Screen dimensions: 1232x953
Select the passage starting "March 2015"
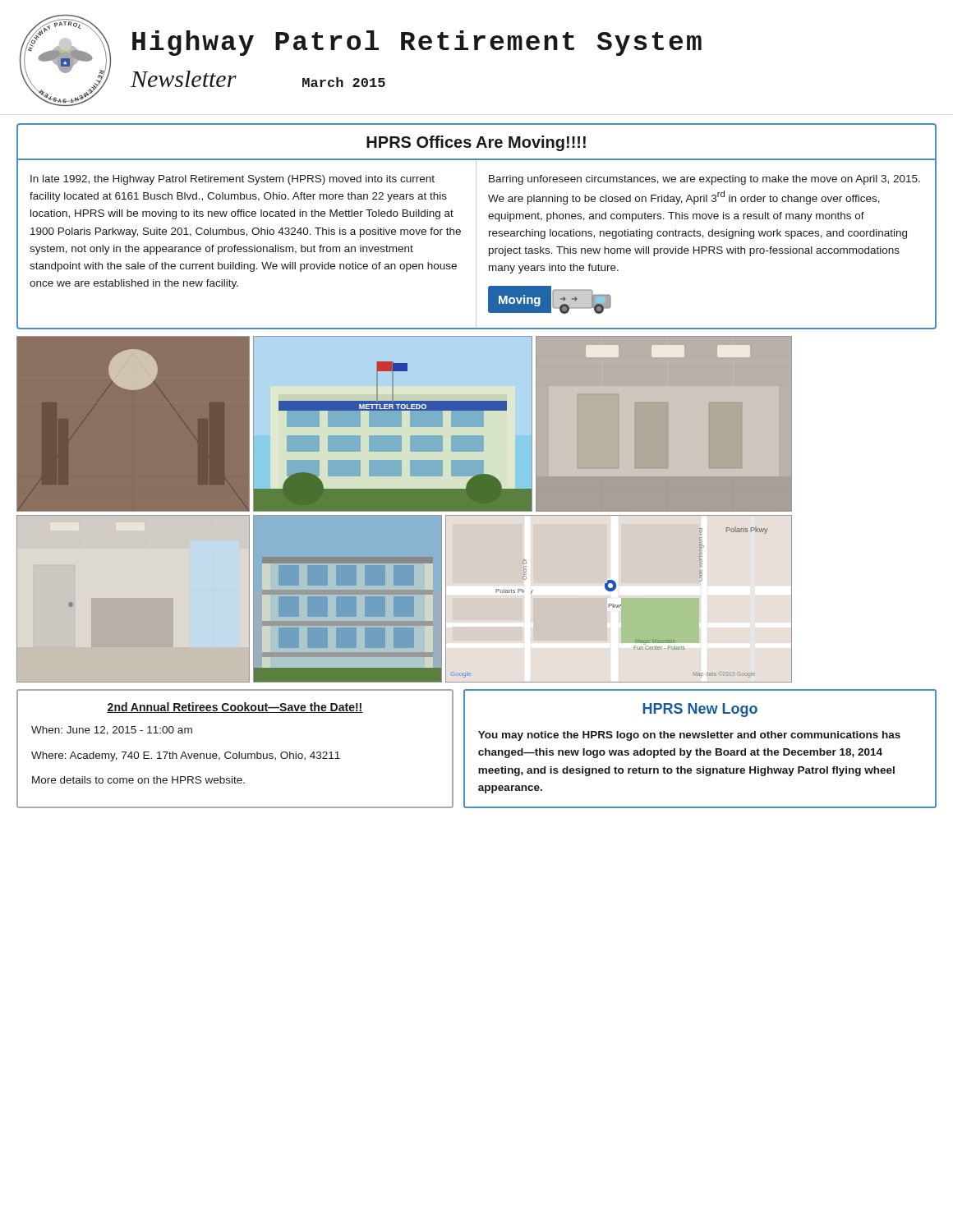(344, 83)
